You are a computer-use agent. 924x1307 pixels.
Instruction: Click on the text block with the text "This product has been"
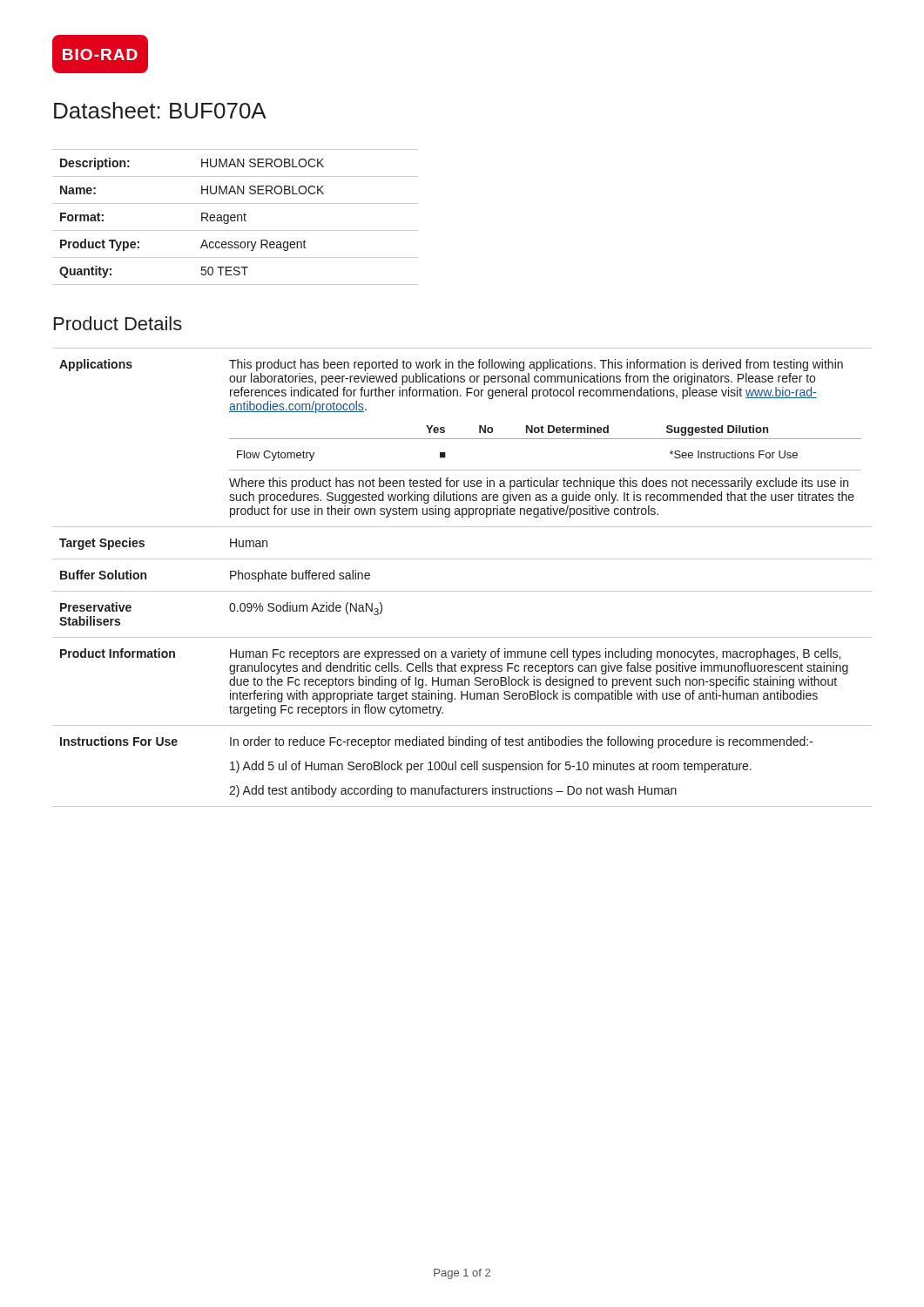click(x=536, y=385)
